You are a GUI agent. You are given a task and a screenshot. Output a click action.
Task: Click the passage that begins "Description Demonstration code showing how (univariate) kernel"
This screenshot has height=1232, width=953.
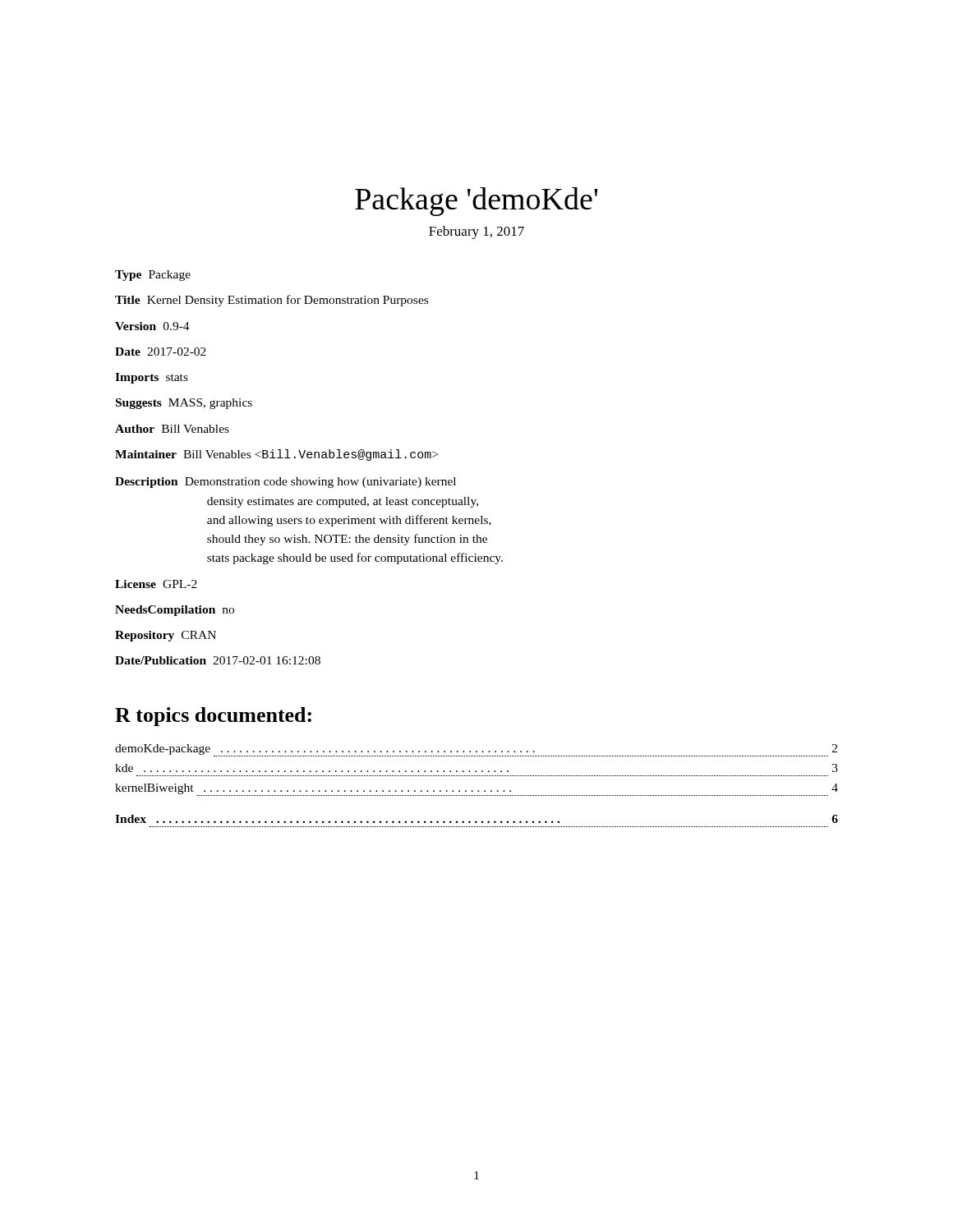click(x=476, y=519)
